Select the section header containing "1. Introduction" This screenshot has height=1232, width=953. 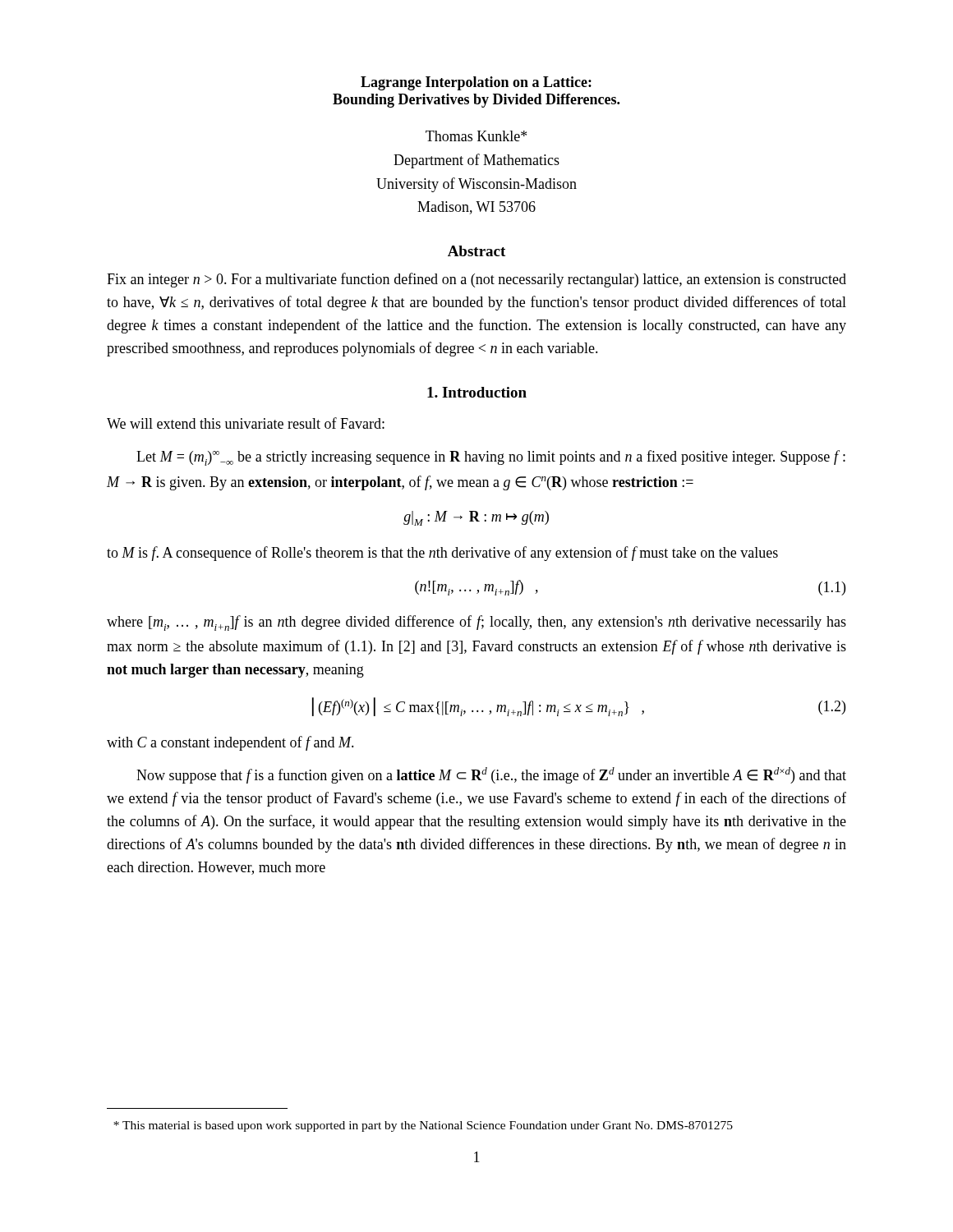[x=476, y=392]
